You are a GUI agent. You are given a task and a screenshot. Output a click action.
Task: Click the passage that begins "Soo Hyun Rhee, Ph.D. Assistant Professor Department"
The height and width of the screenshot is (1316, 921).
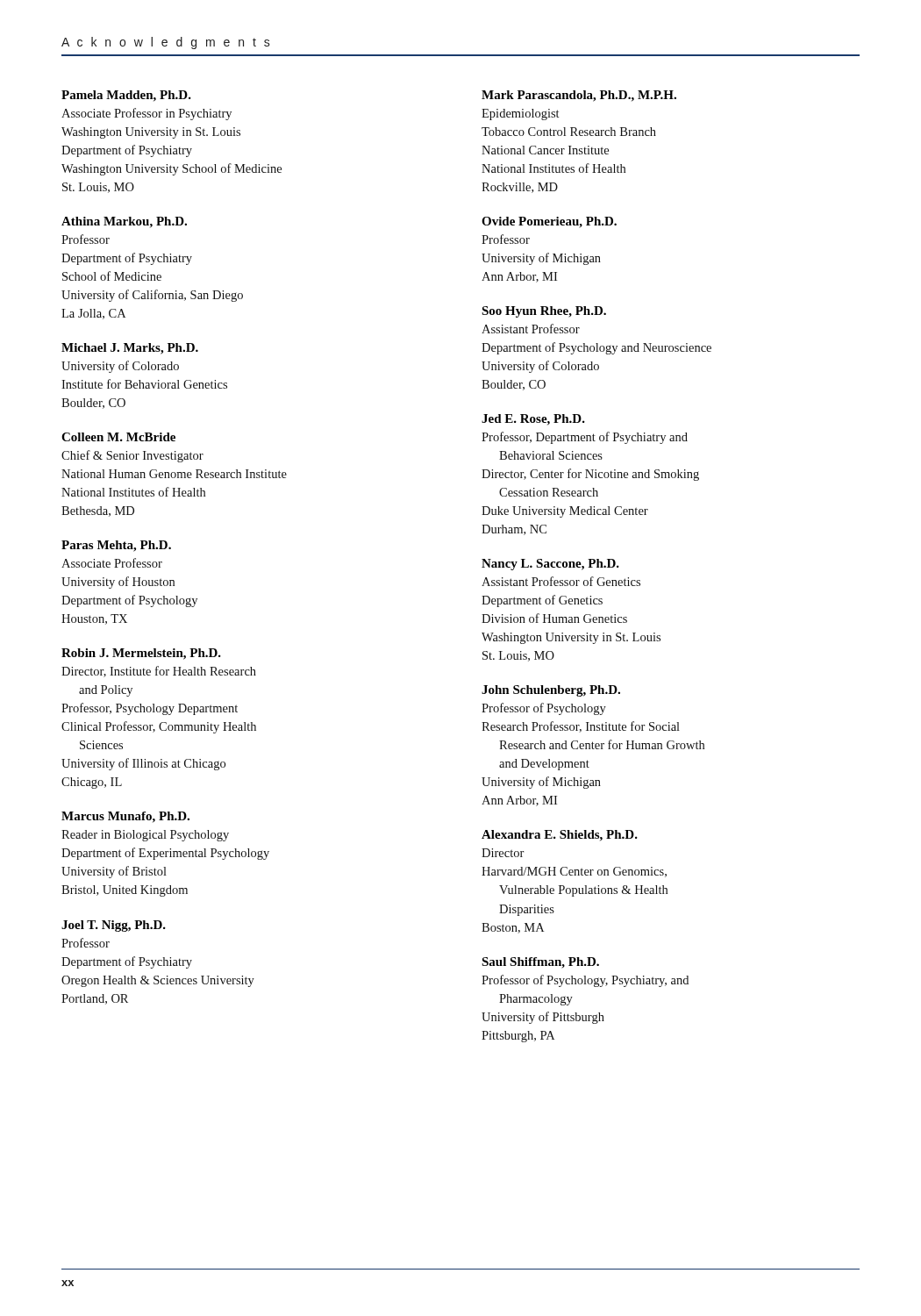pos(671,349)
